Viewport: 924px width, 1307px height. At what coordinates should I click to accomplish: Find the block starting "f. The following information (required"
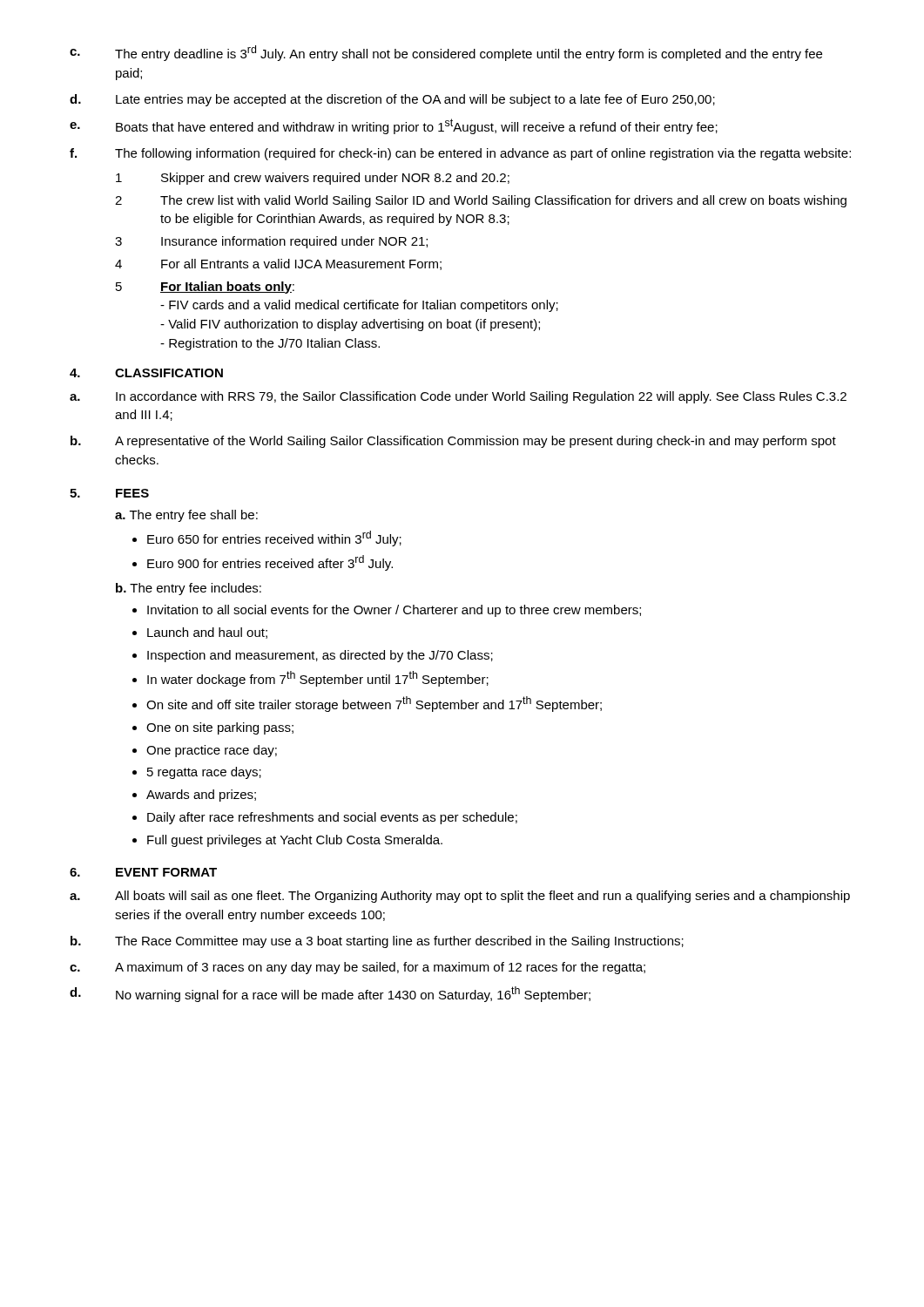[x=460, y=154]
